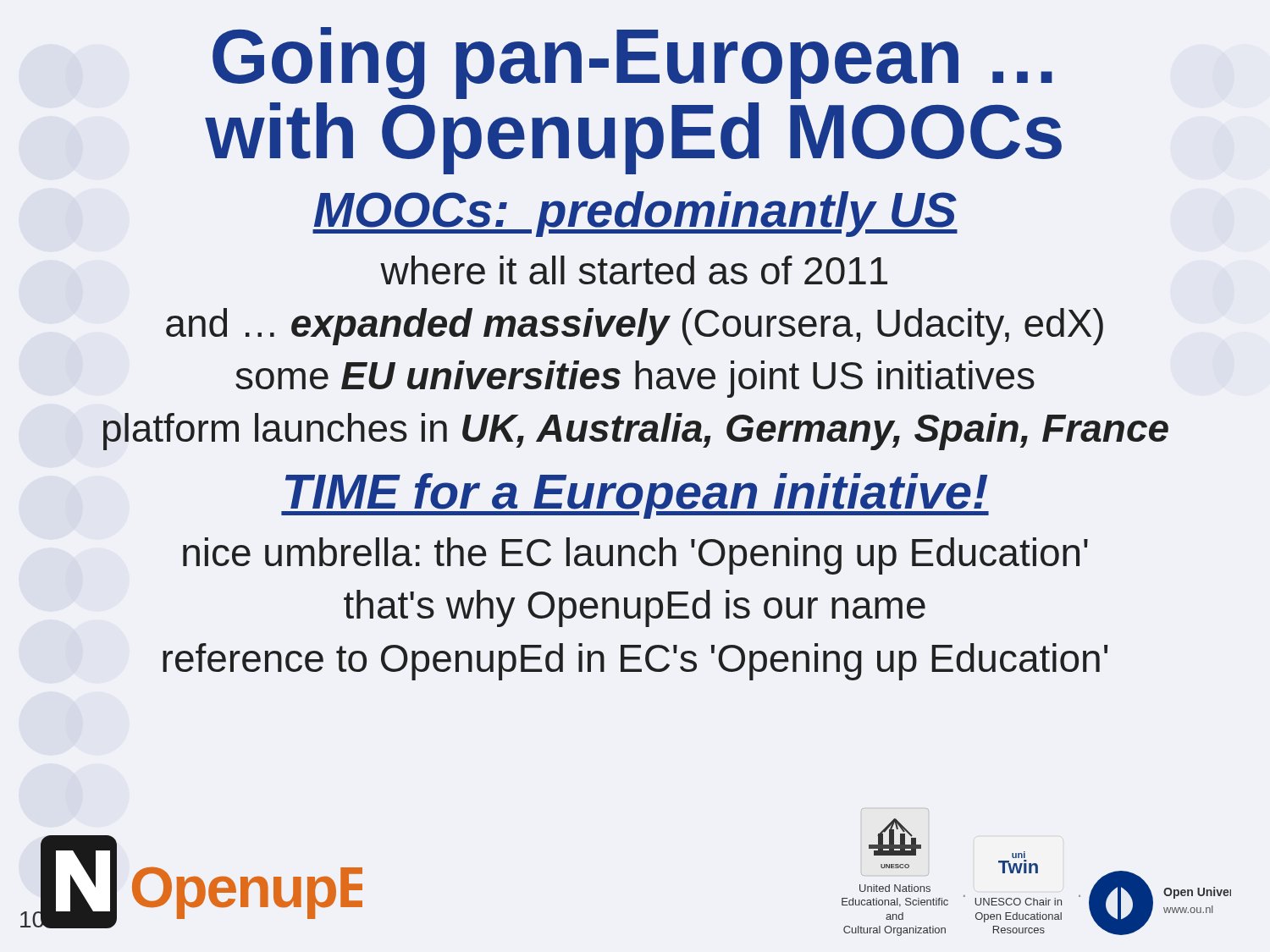Find the block starting "some EU universities have joint US"
The width and height of the screenshot is (1270, 952).
tap(635, 376)
